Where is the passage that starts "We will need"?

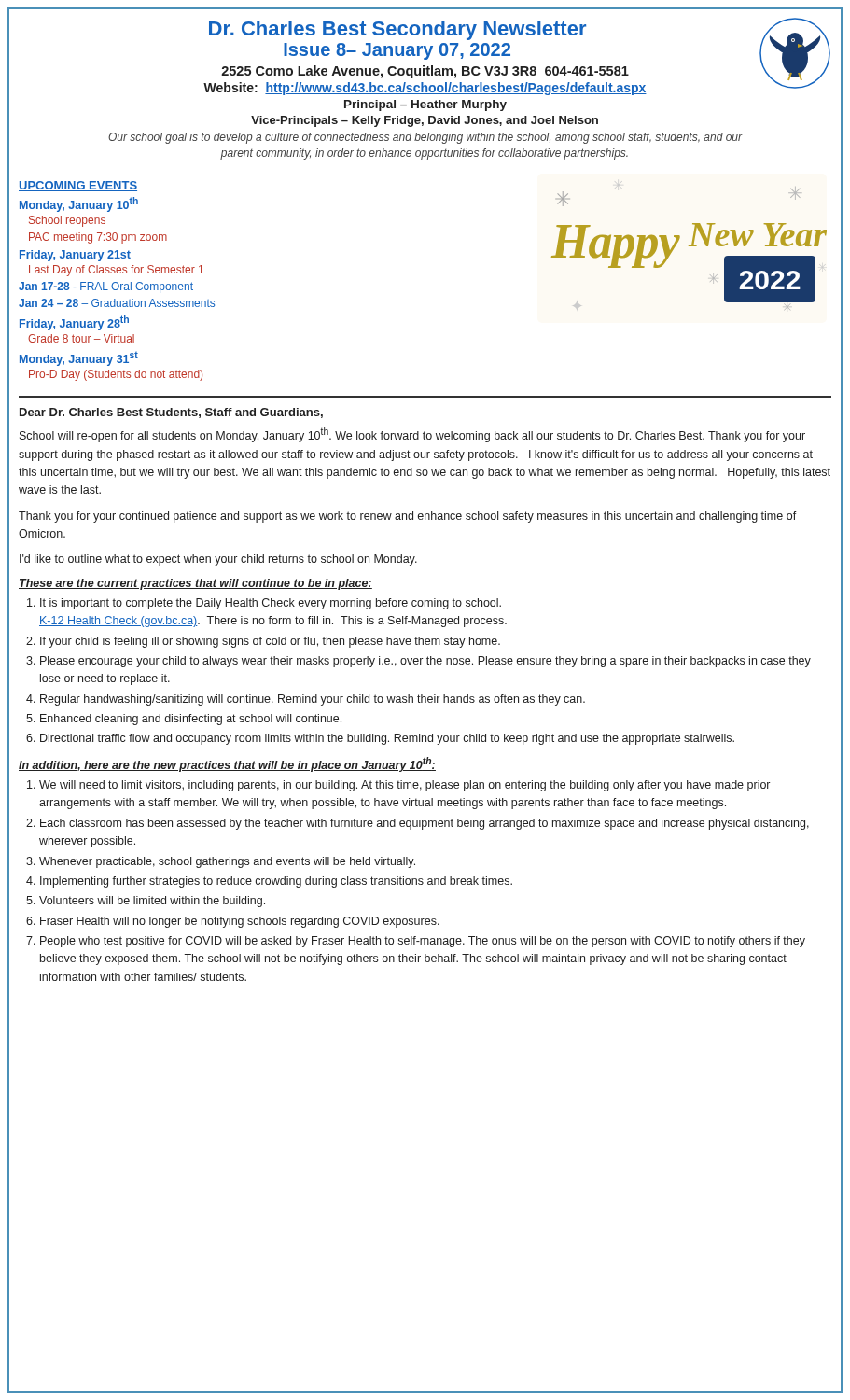[405, 794]
